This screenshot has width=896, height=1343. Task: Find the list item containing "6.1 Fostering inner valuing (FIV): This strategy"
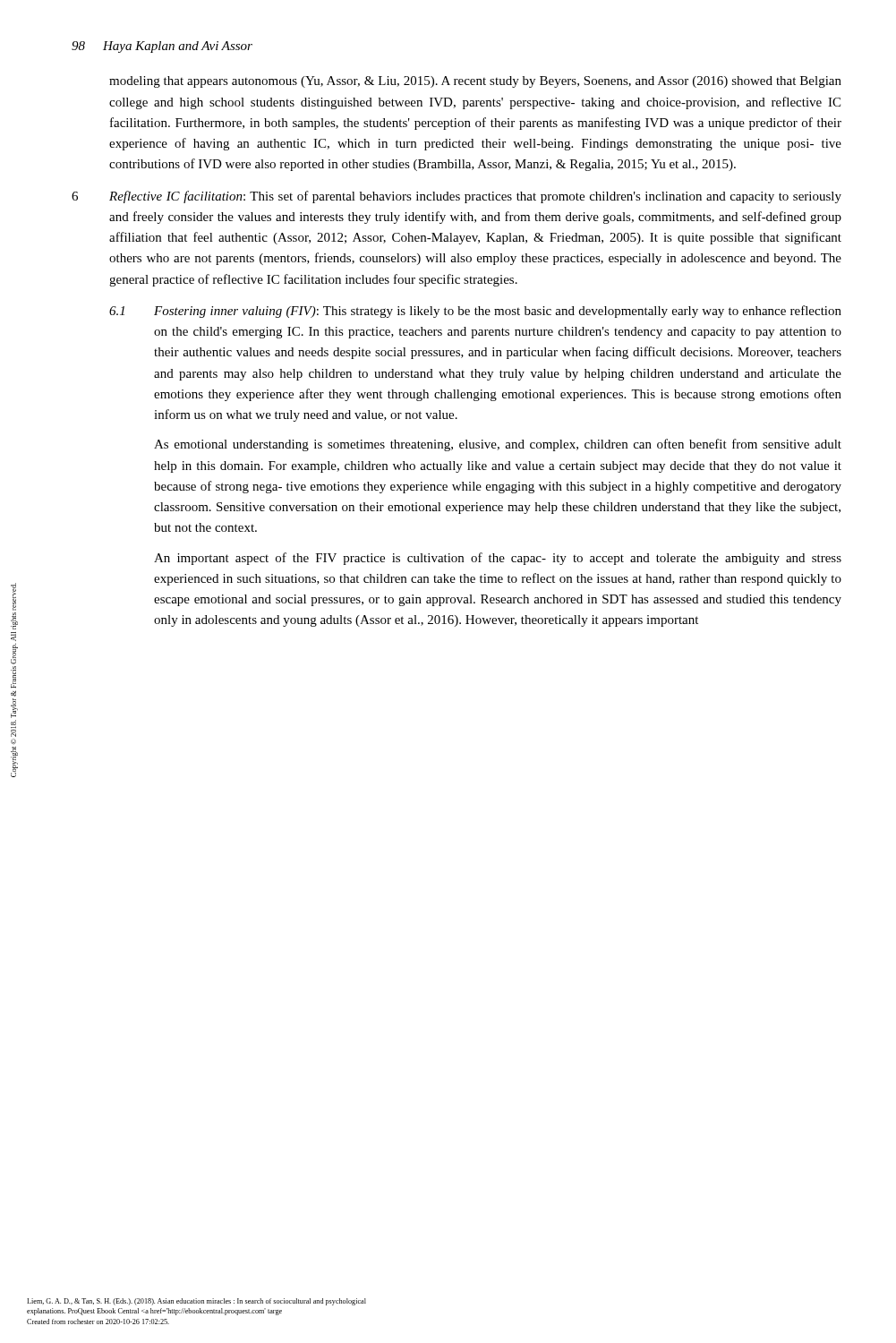coord(475,363)
